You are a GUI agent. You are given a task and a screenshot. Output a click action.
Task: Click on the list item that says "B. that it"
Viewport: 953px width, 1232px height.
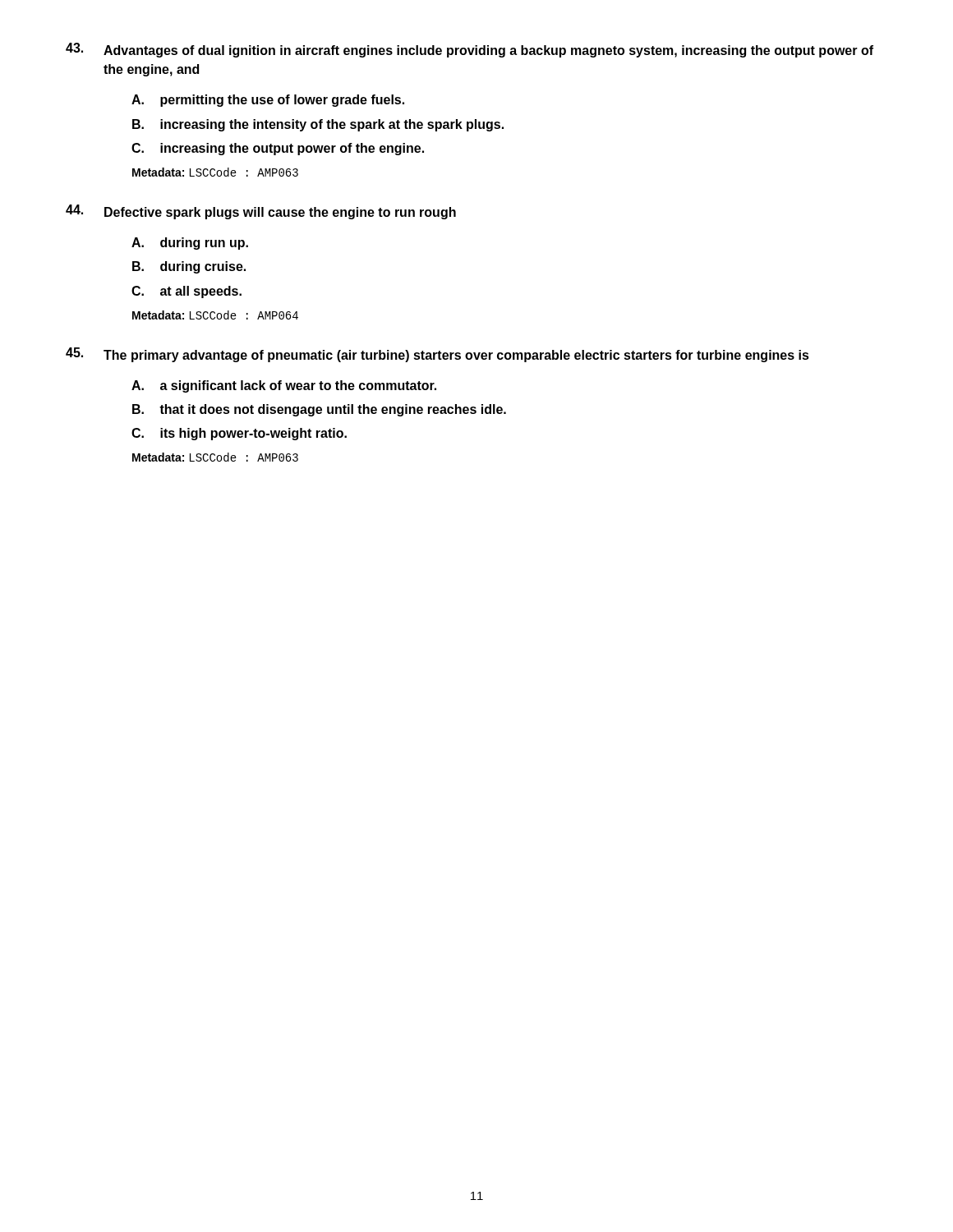(319, 410)
